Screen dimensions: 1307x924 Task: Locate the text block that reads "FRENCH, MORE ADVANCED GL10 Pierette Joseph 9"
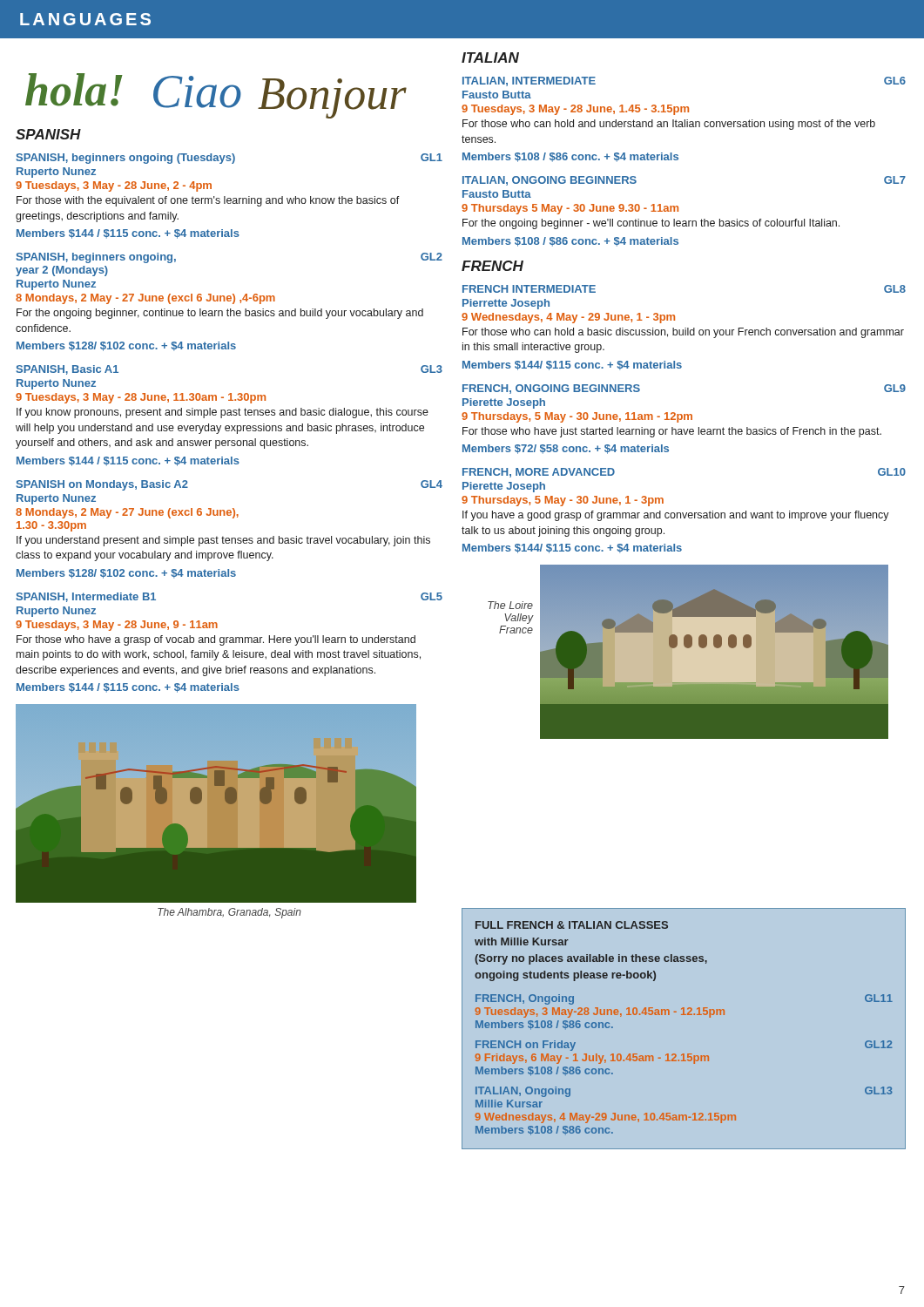684,510
